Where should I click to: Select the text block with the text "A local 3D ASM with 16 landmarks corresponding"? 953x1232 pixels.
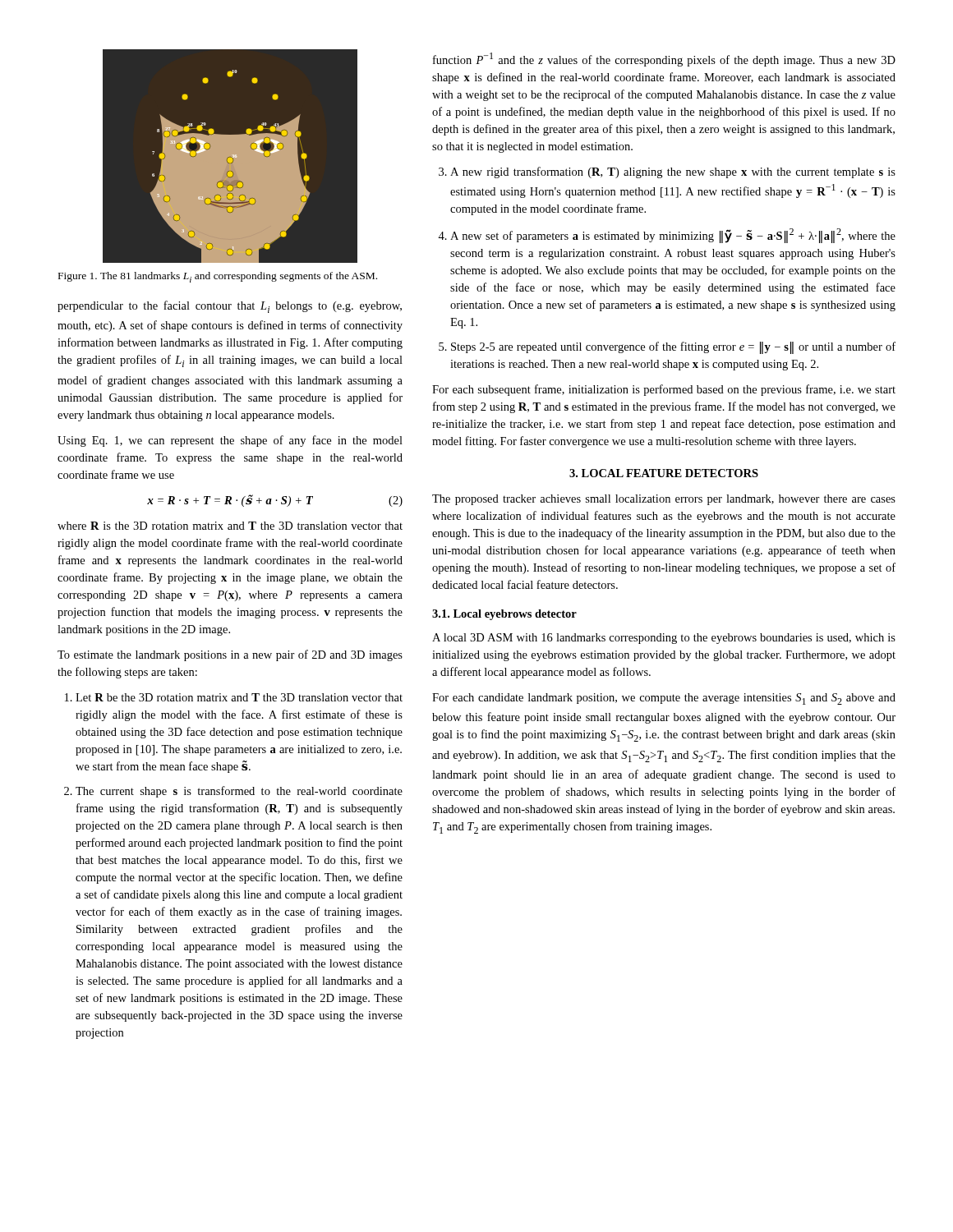click(x=664, y=655)
